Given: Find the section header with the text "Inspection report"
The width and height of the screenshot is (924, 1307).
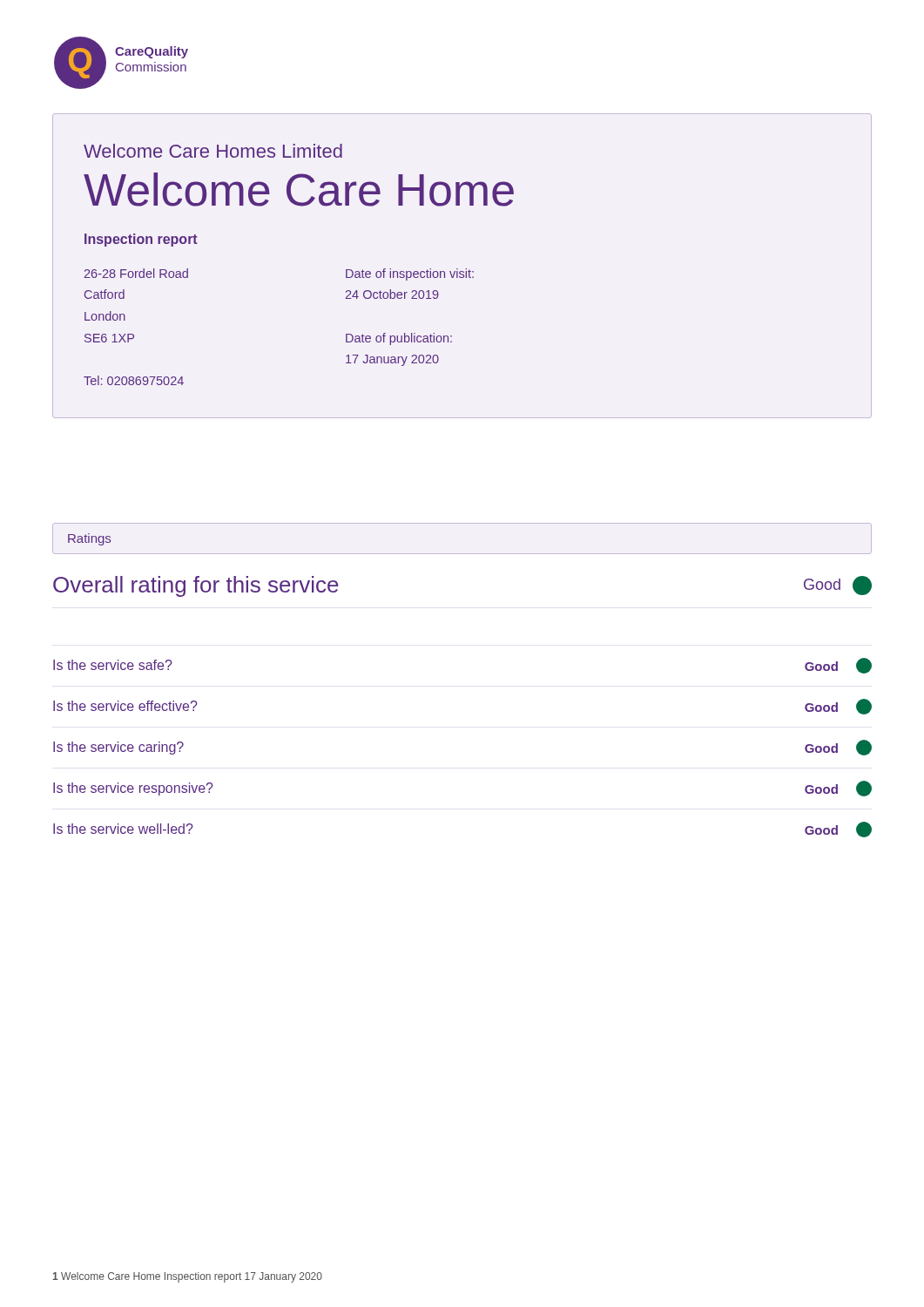Looking at the screenshot, I should pos(141,239).
